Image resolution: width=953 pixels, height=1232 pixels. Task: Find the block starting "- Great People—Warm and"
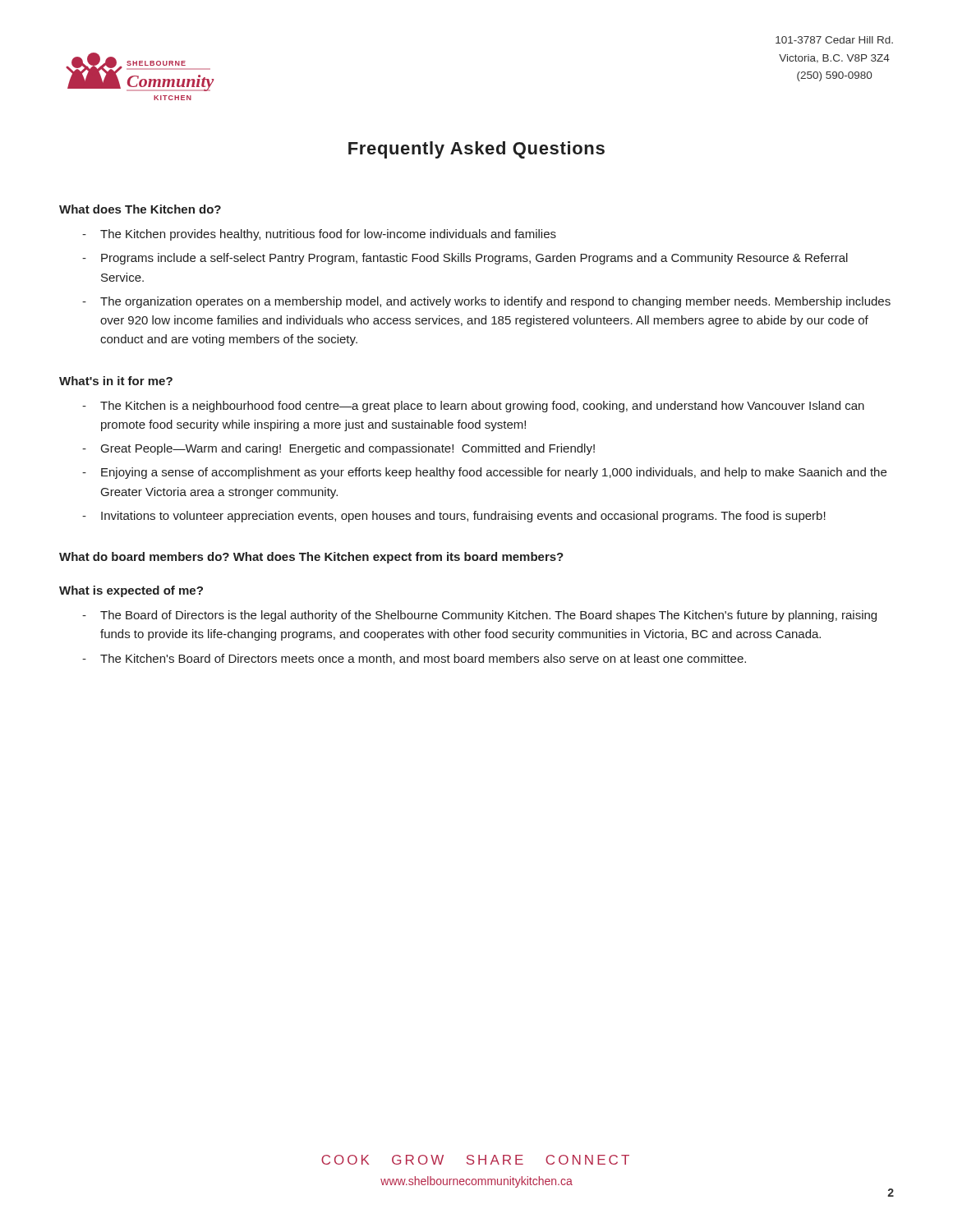[488, 448]
